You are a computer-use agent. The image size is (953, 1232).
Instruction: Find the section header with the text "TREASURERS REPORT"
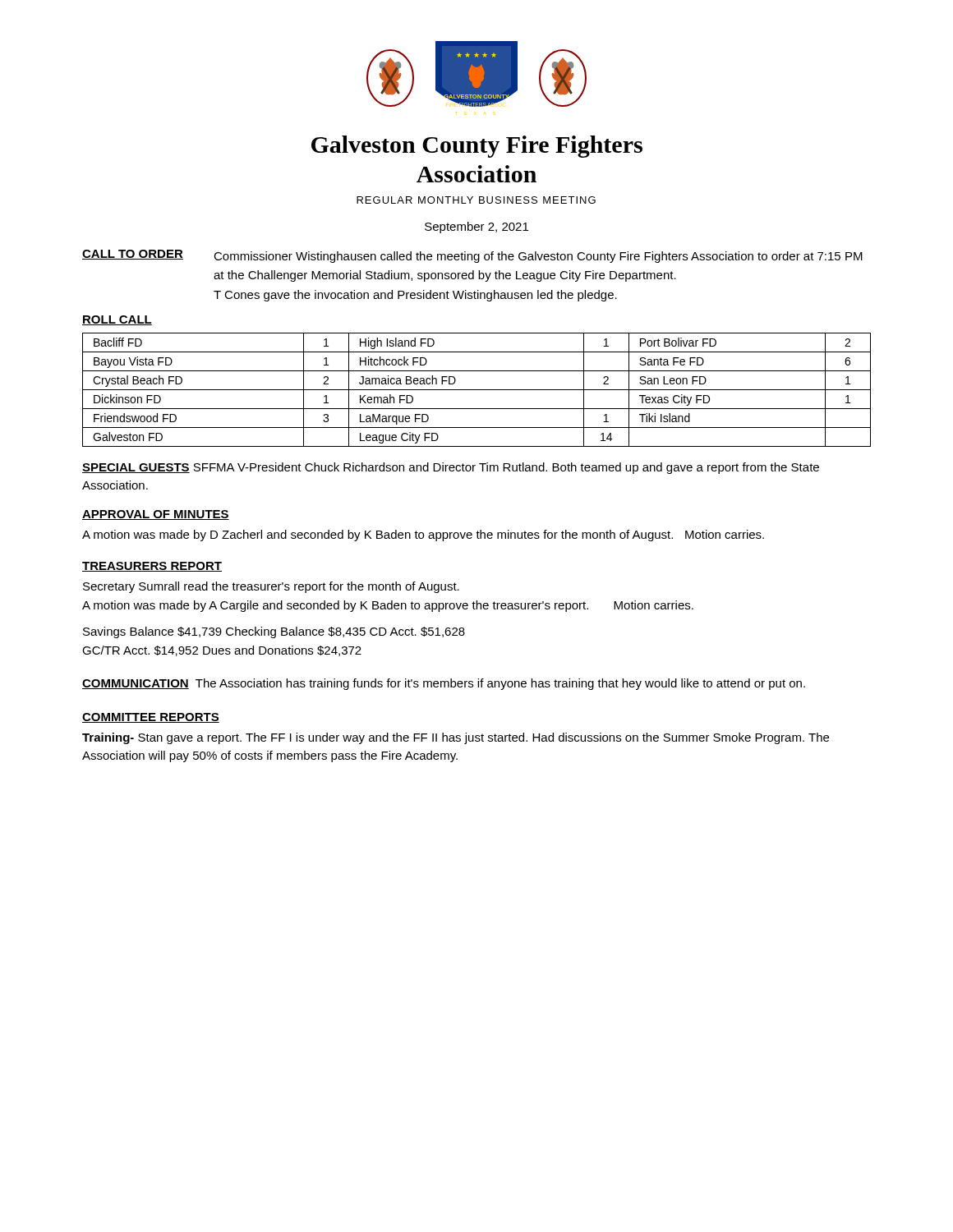click(152, 566)
